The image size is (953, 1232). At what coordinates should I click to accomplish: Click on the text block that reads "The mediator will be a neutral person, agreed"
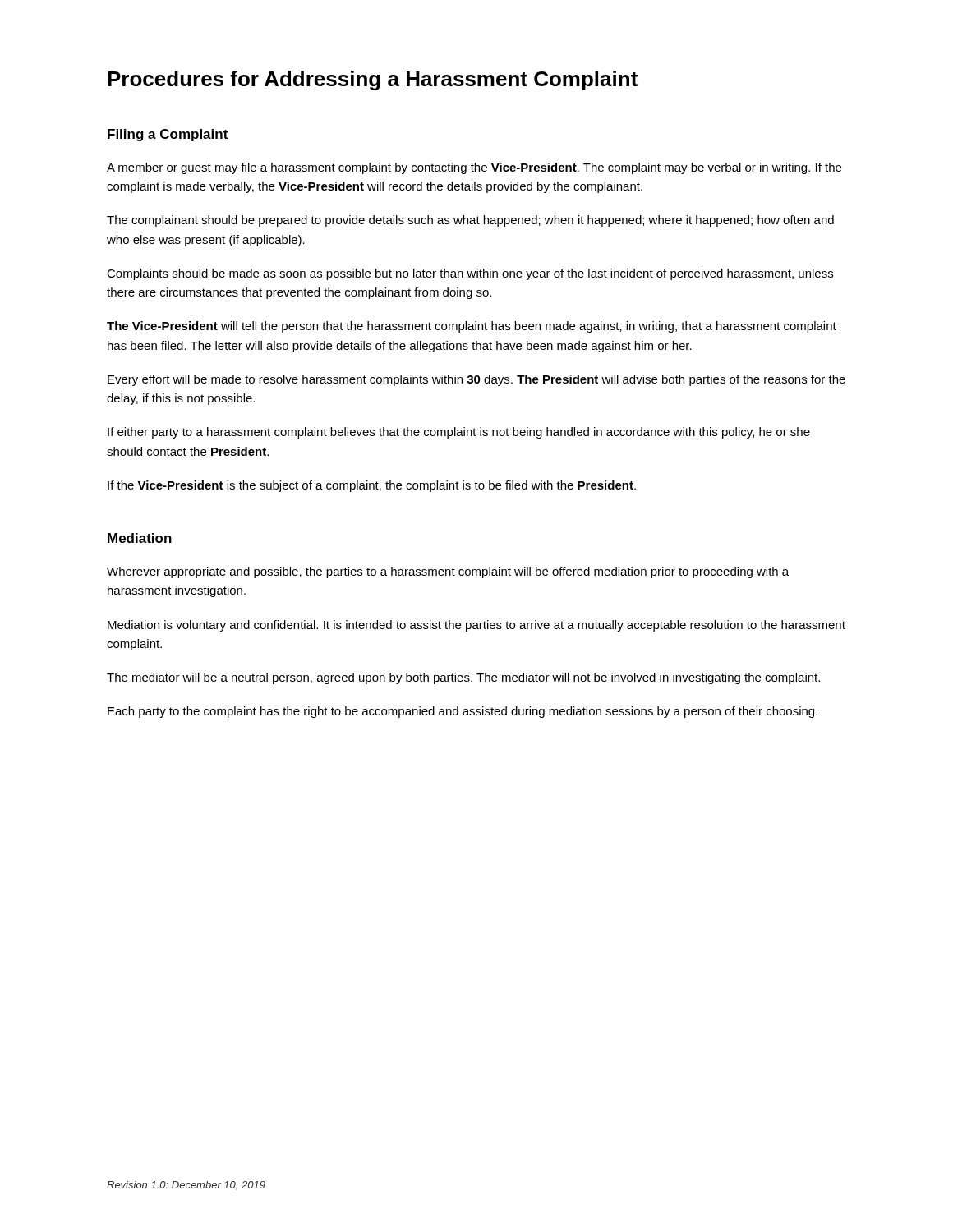(x=464, y=677)
